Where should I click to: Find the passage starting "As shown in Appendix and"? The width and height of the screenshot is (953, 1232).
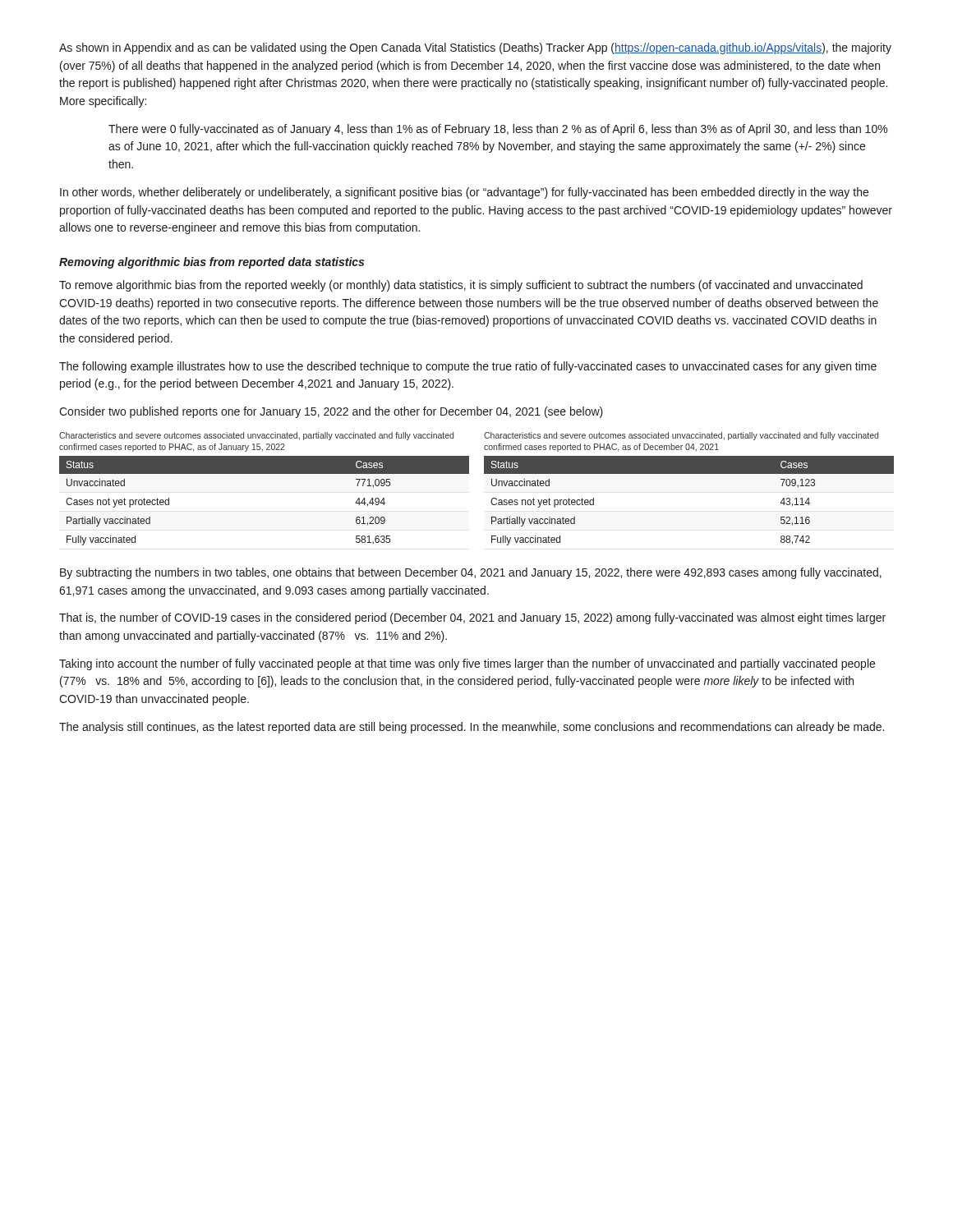475,74
